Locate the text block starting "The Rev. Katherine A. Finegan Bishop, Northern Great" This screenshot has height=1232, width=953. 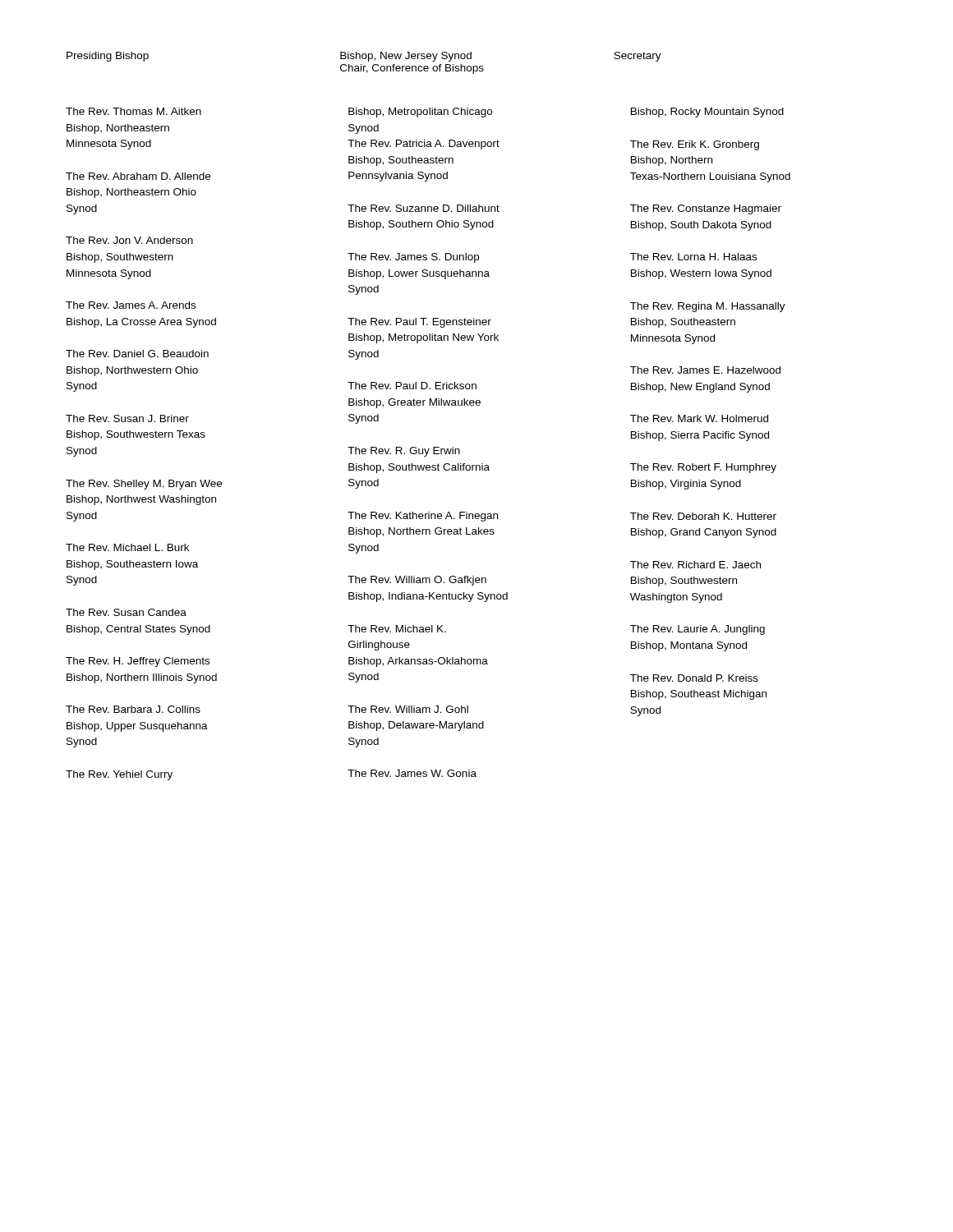point(423,531)
